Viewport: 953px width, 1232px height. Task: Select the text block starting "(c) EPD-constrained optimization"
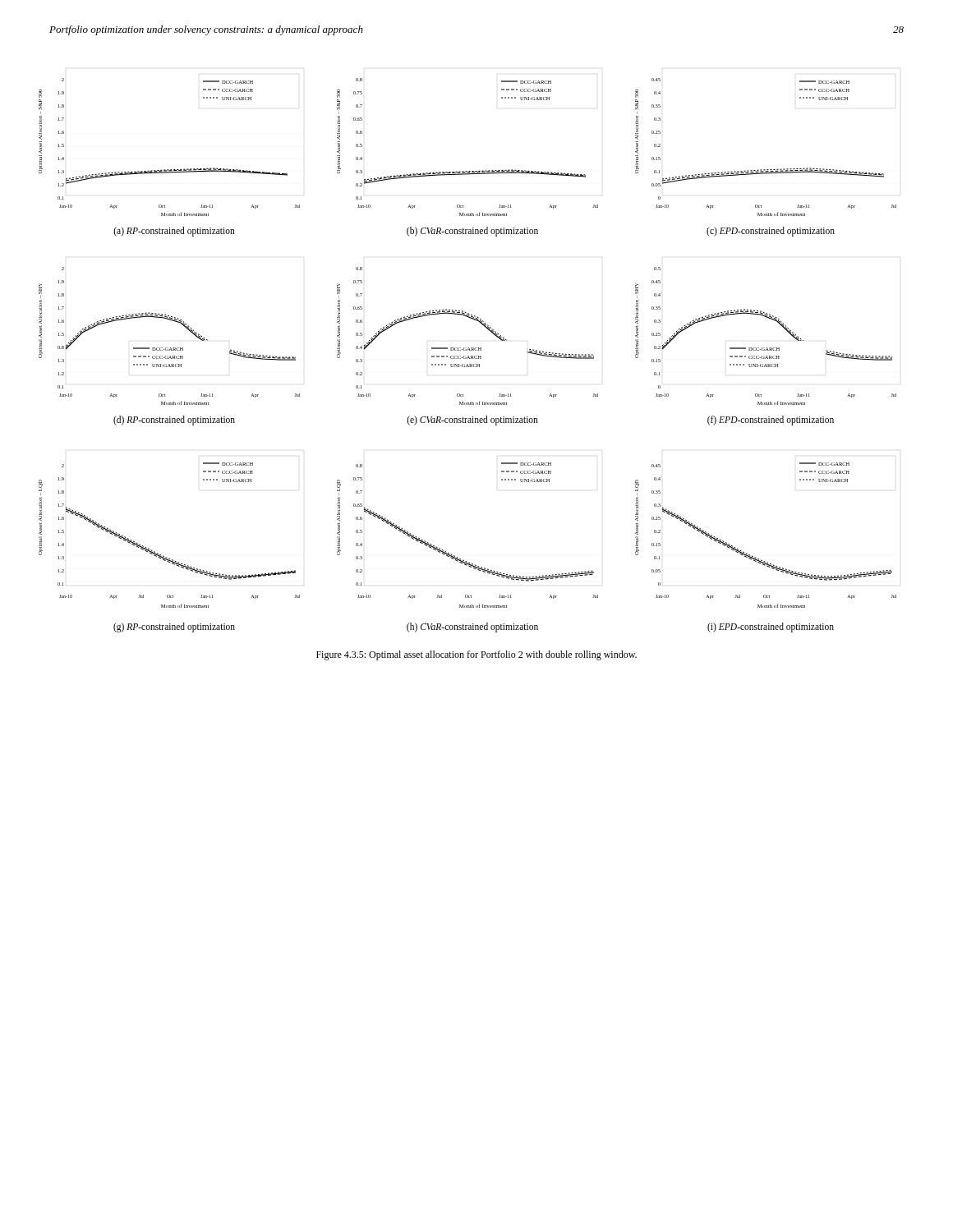click(771, 231)
